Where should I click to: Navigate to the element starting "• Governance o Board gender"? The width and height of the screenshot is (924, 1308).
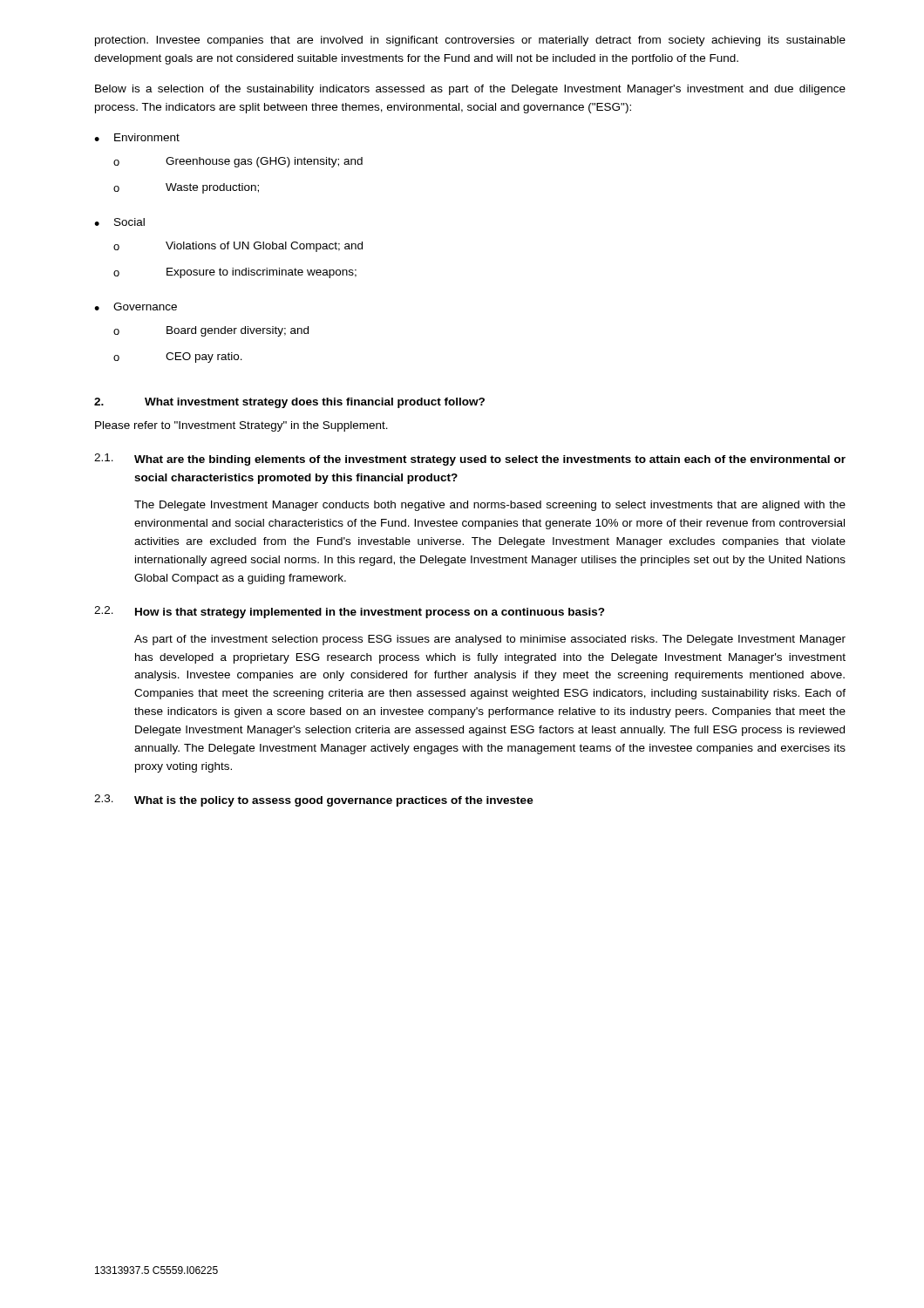click(x=202, y=336)
